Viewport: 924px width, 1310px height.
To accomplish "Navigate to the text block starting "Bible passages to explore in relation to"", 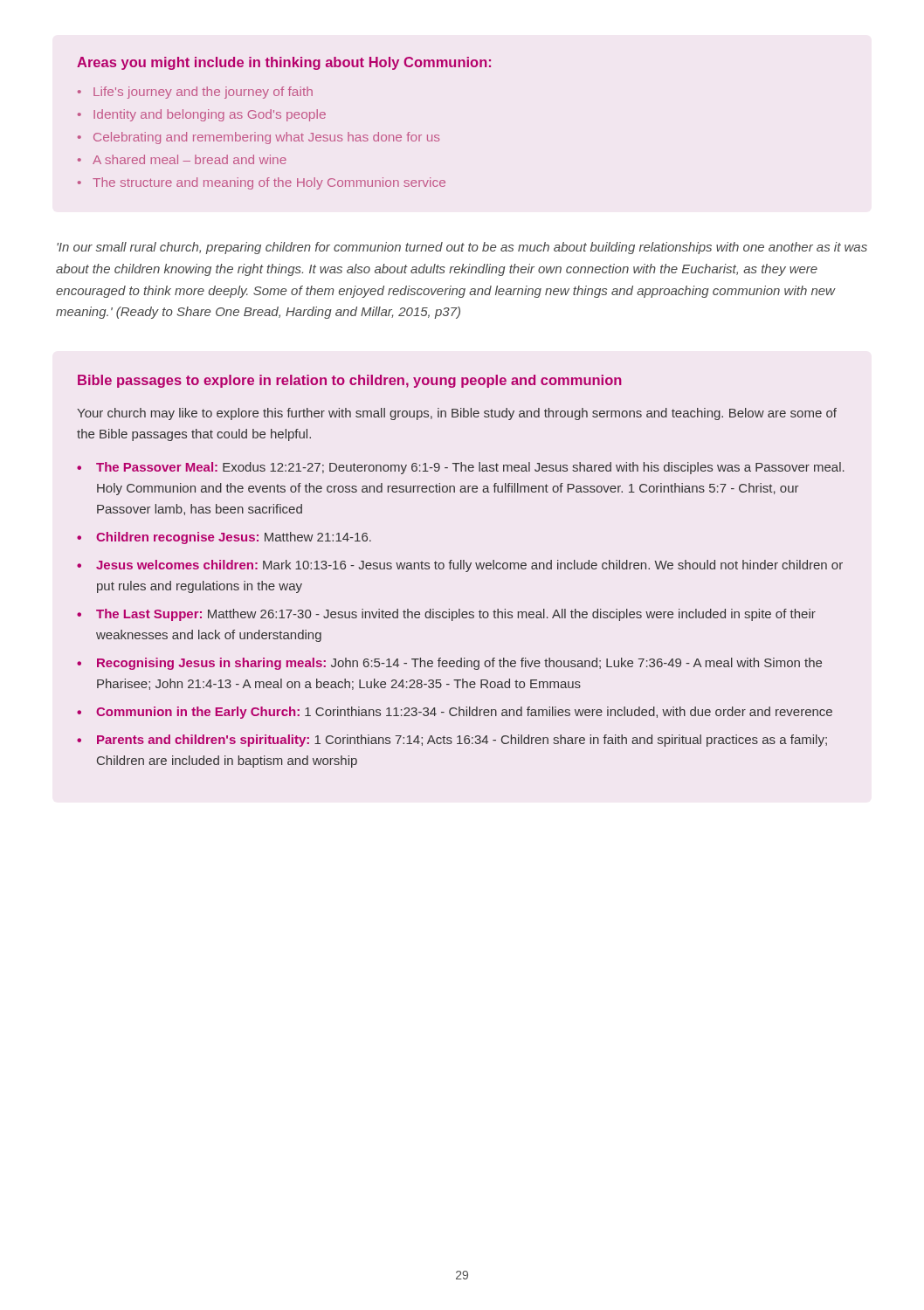I will pyautogui.click(x=350, y=380).
